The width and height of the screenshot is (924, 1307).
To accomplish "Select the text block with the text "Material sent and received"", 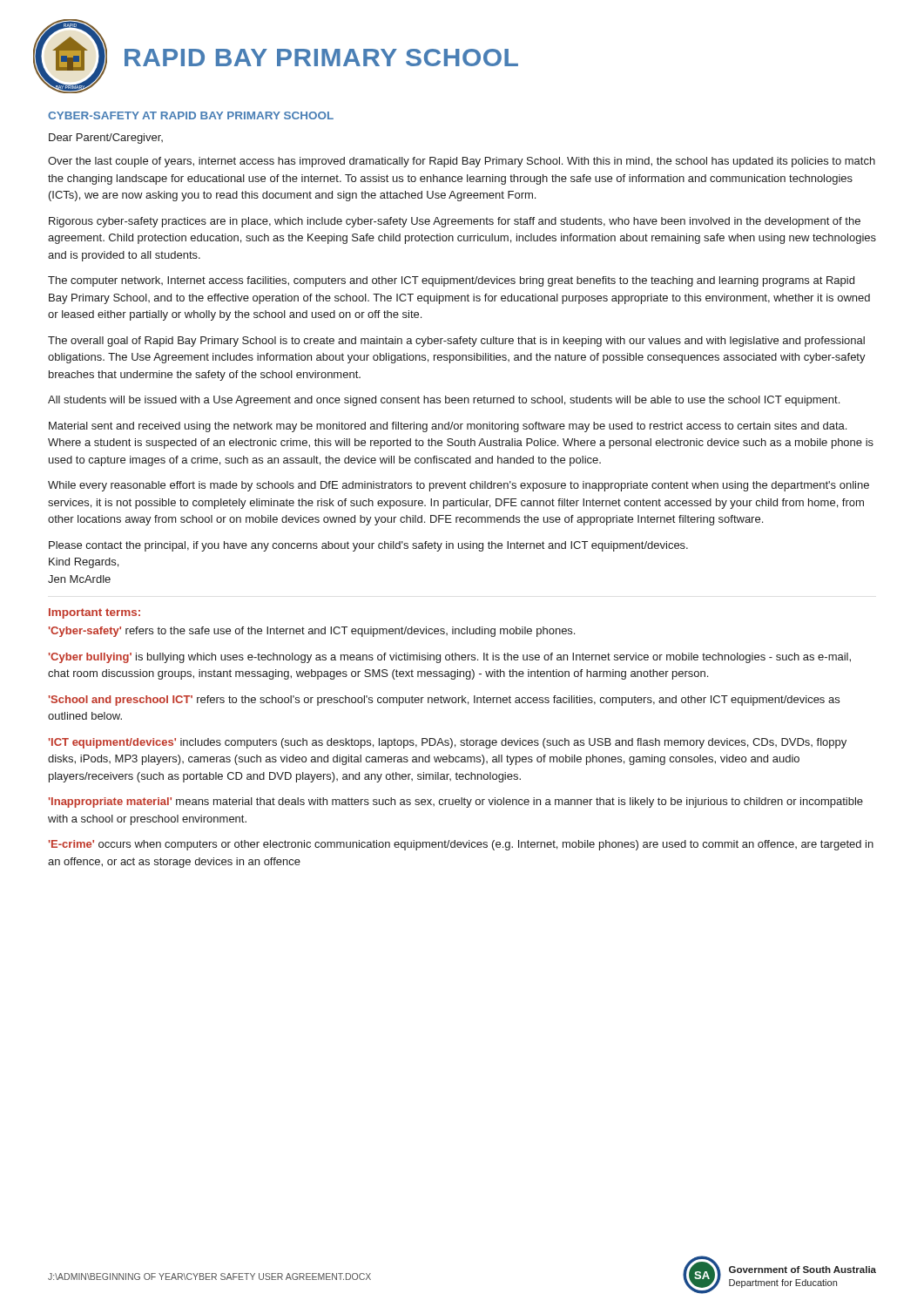I will [x=461, y=442].
